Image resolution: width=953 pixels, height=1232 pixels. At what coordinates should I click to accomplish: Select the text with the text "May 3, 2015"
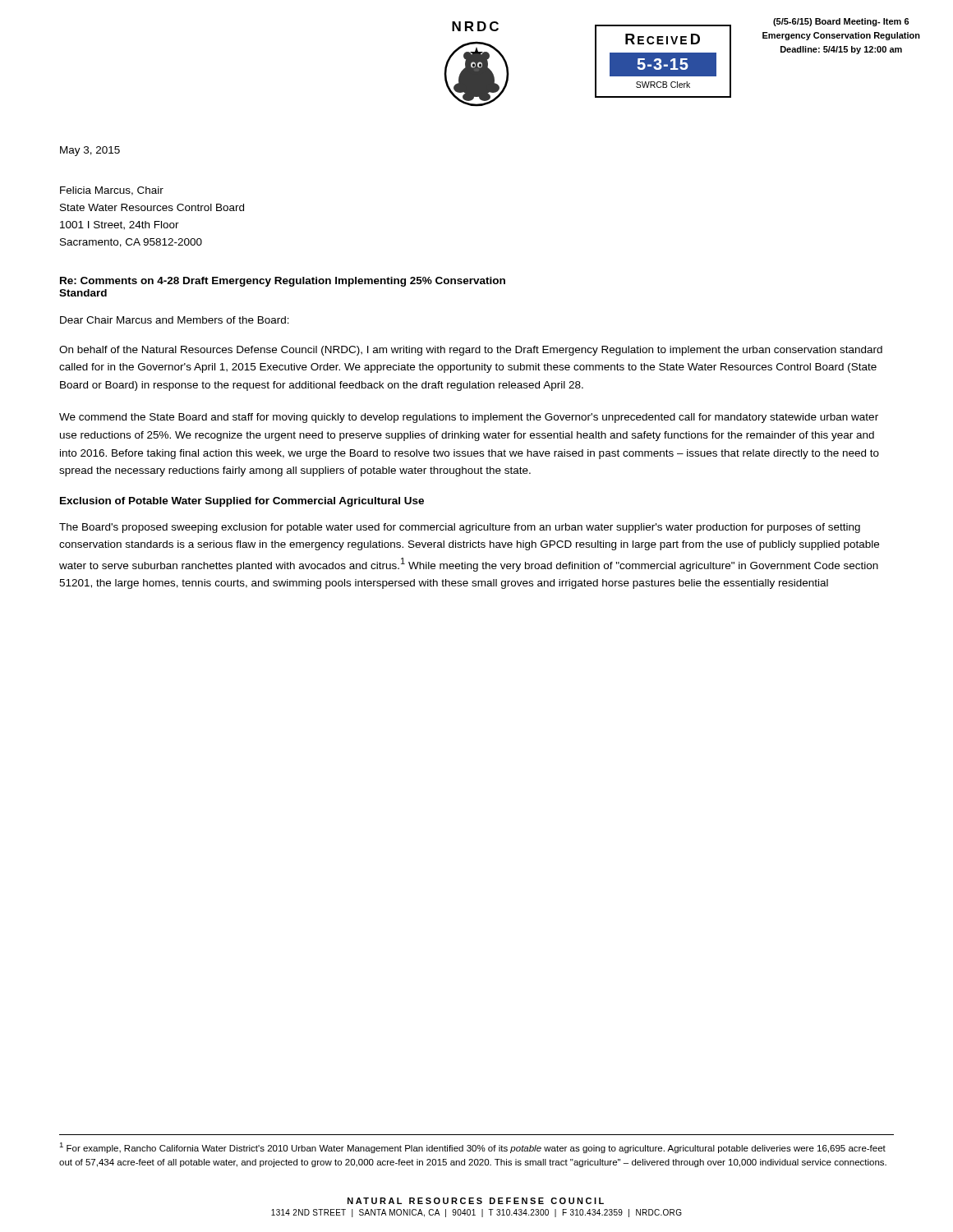coord(90,150)
